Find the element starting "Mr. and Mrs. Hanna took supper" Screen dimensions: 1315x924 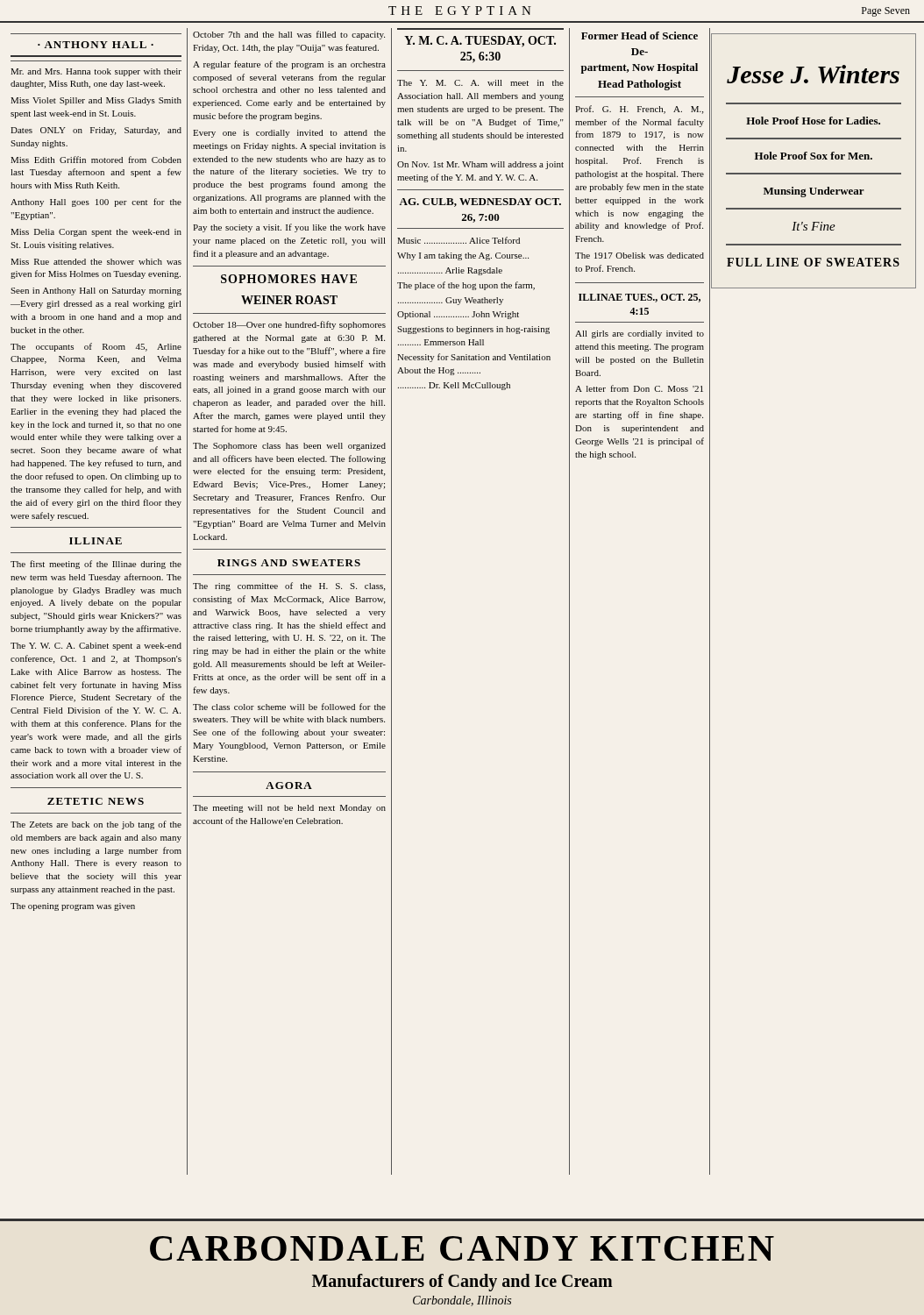click(96, 293)
